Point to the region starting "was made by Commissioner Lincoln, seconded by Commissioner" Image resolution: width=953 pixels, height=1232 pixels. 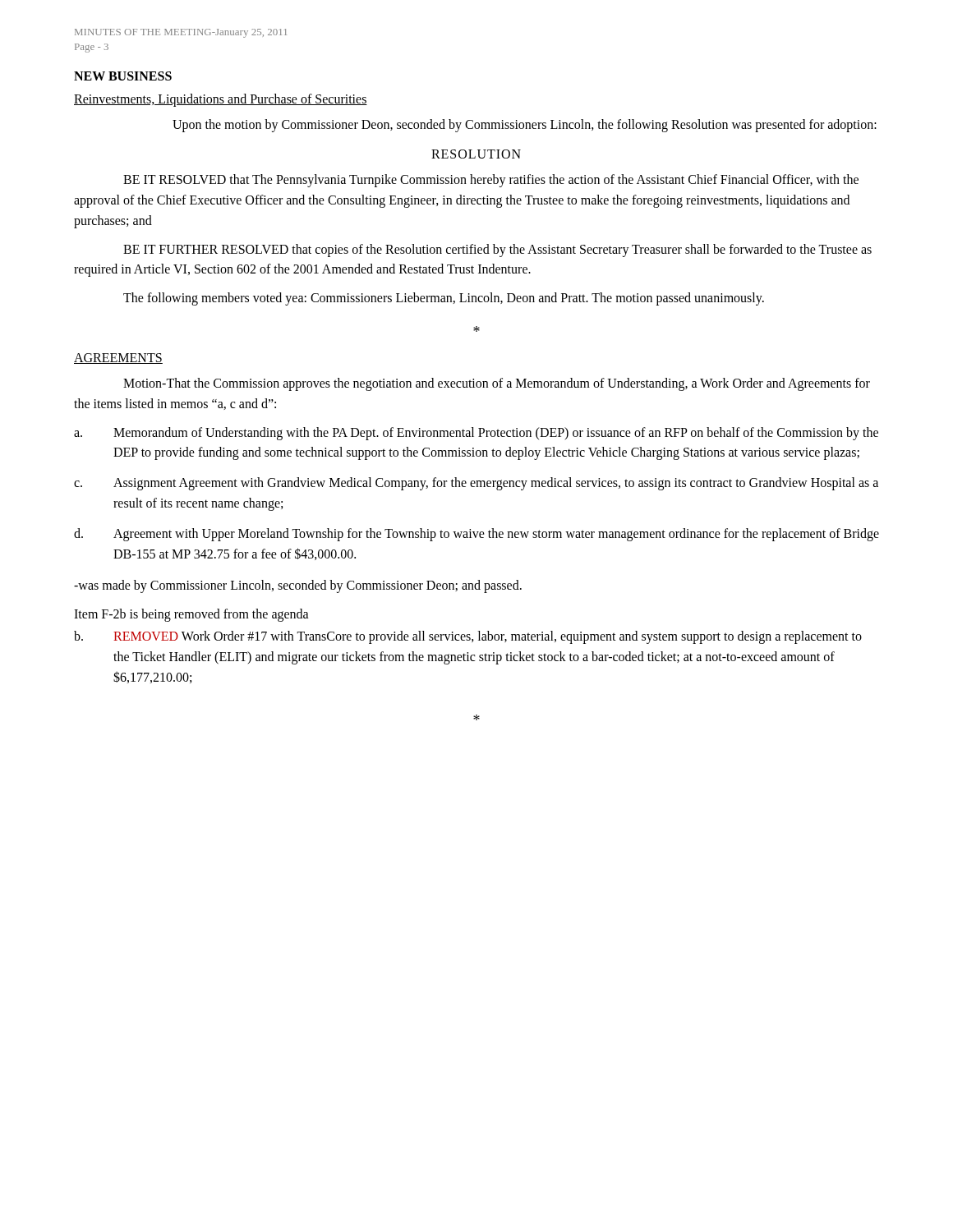298,586
